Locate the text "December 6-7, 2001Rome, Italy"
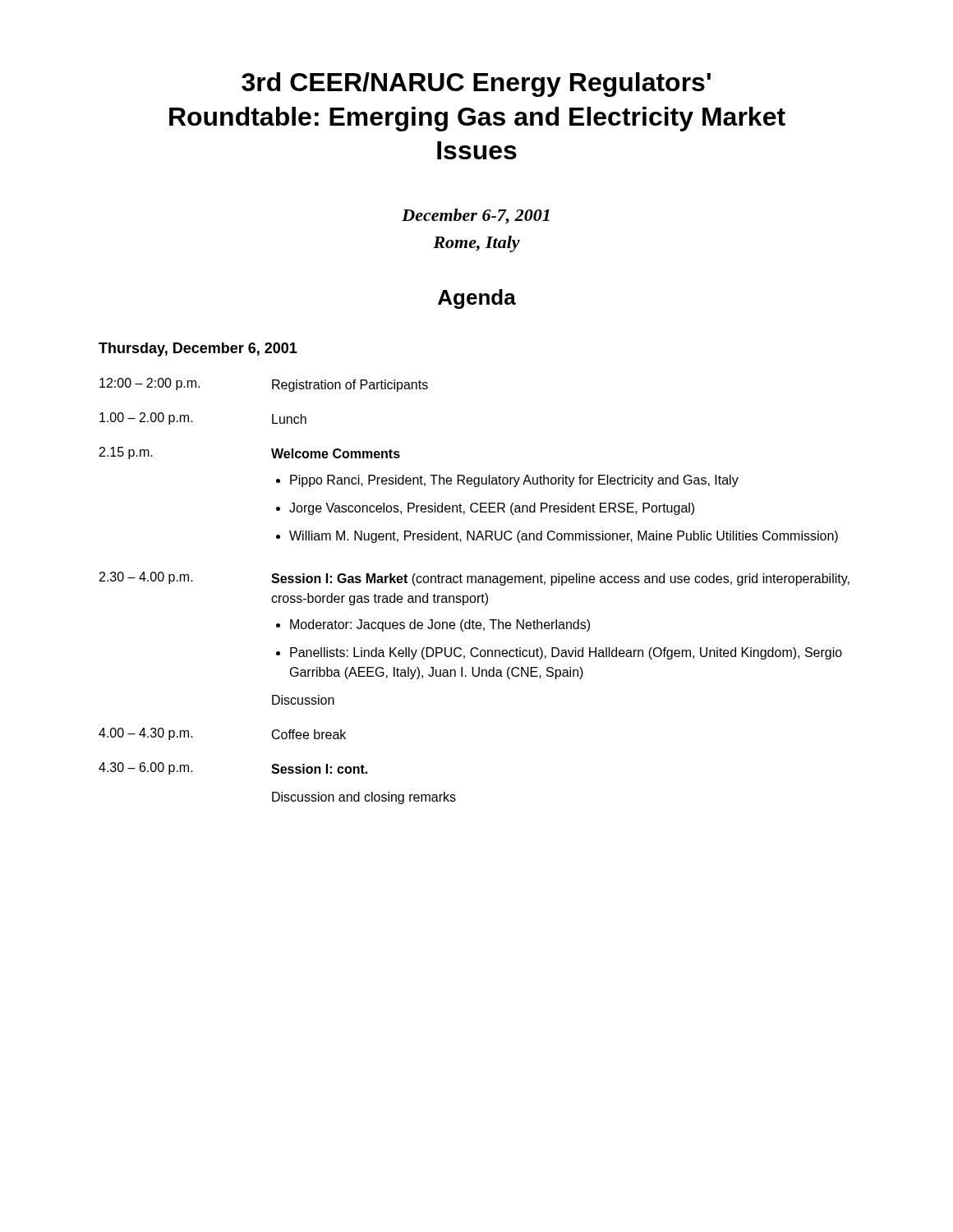This screenshot has width=953, height=1232. point(476,228)
